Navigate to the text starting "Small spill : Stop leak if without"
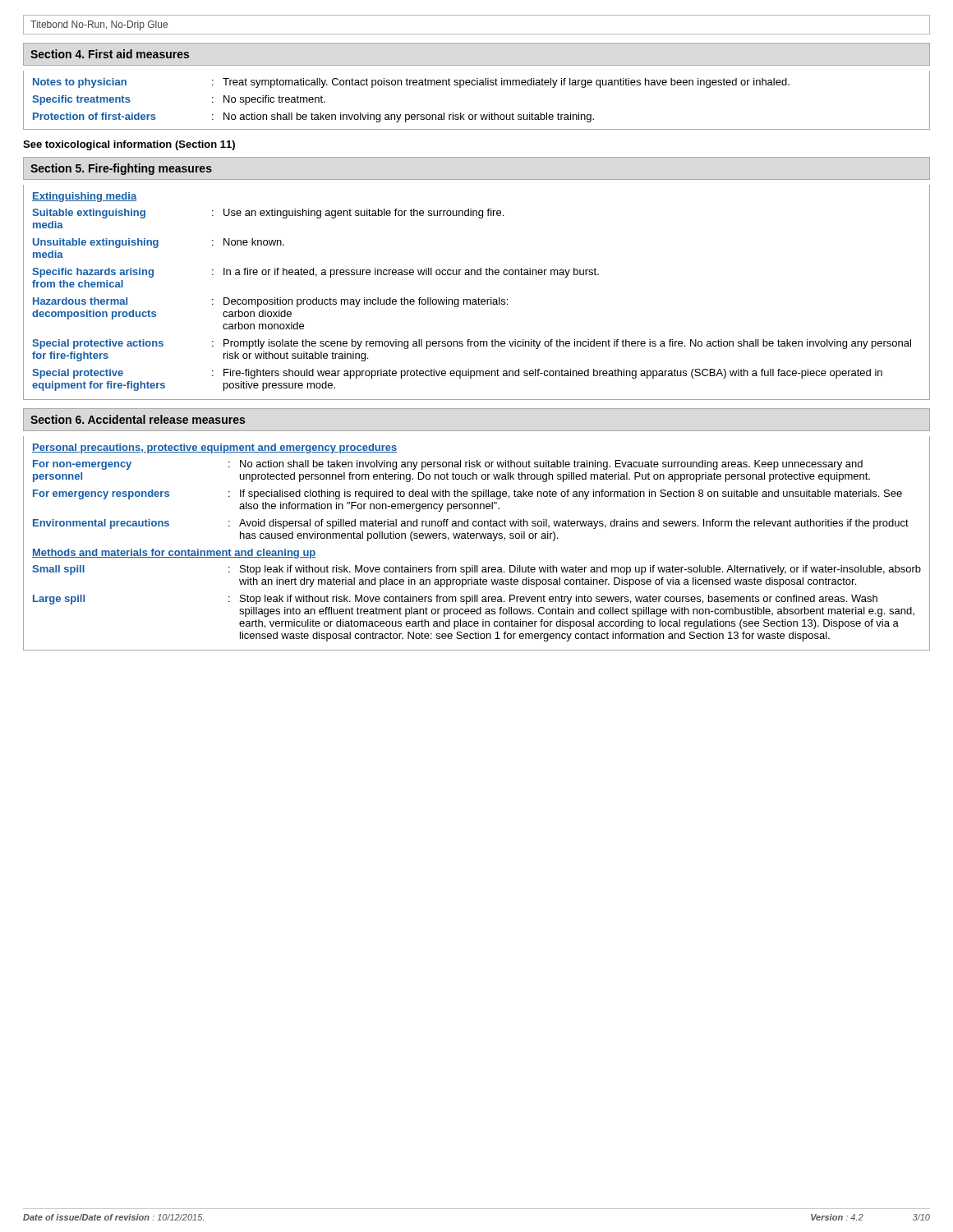 (476, 575)
